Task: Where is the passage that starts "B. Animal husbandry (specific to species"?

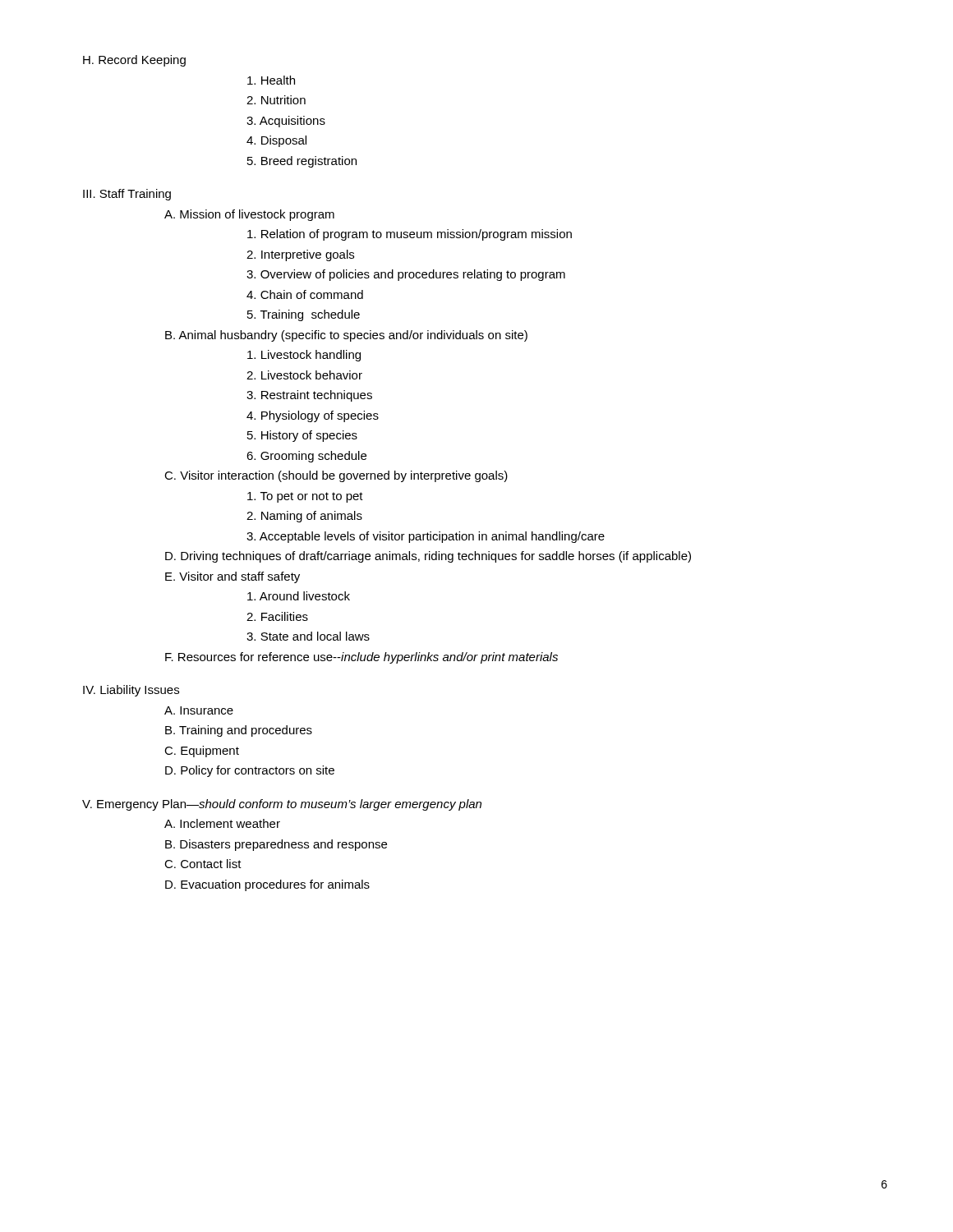Action: coord(346,334)
